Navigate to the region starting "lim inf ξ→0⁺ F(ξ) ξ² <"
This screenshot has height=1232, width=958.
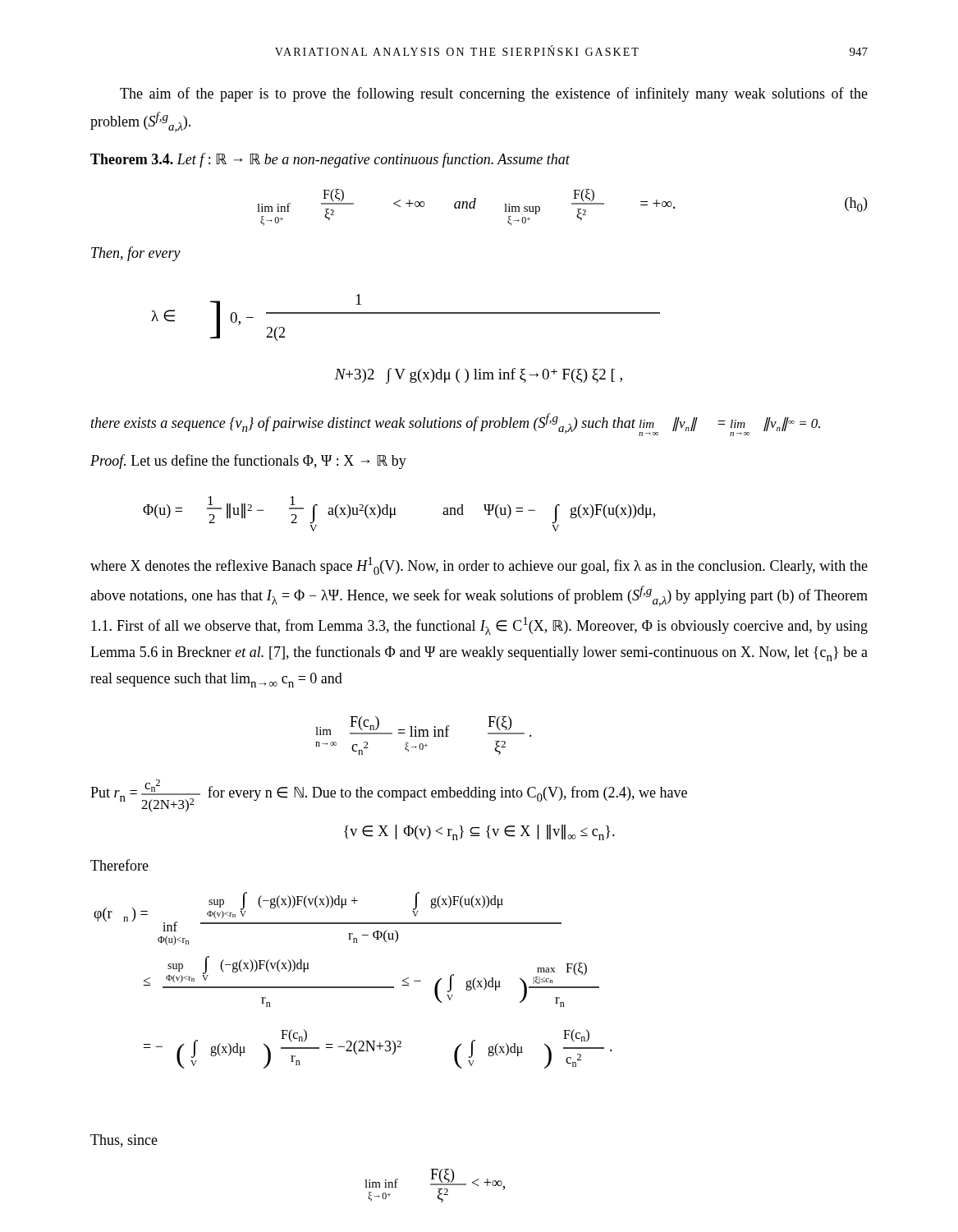click(479, 205)
